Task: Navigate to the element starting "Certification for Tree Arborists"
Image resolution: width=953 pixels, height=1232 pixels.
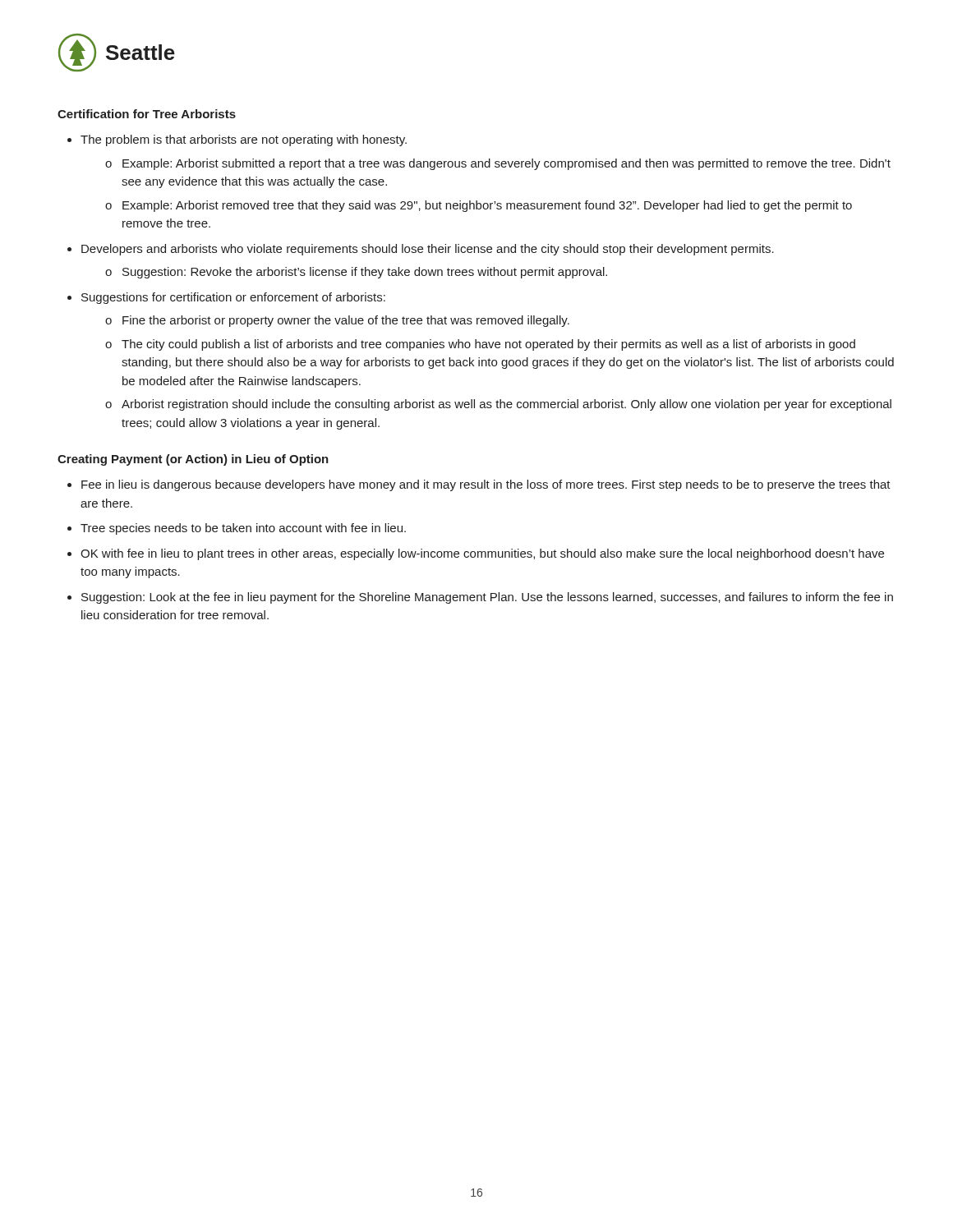Action: (x=147, y=114)
